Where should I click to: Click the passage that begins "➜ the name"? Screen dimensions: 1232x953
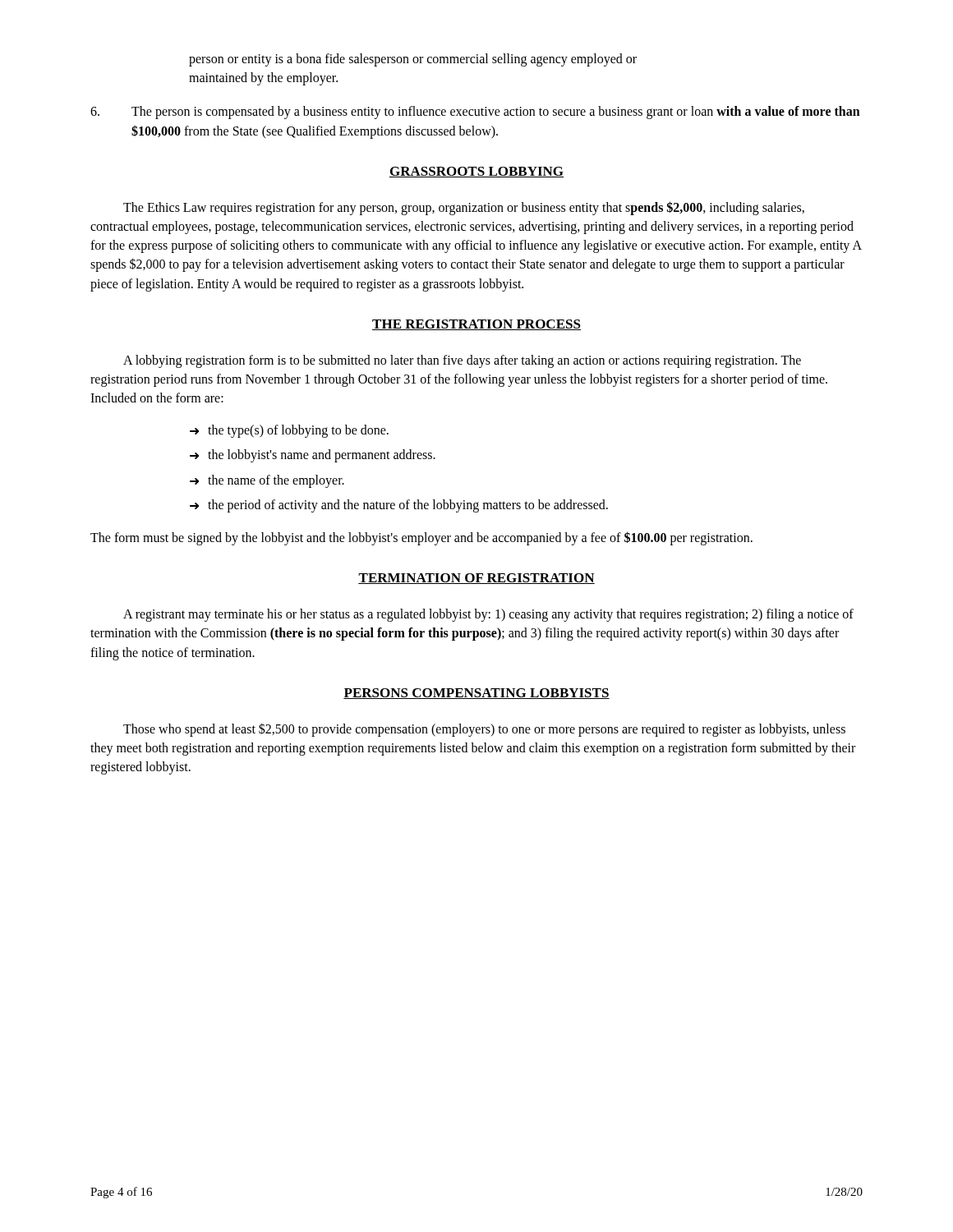point(267,480)
